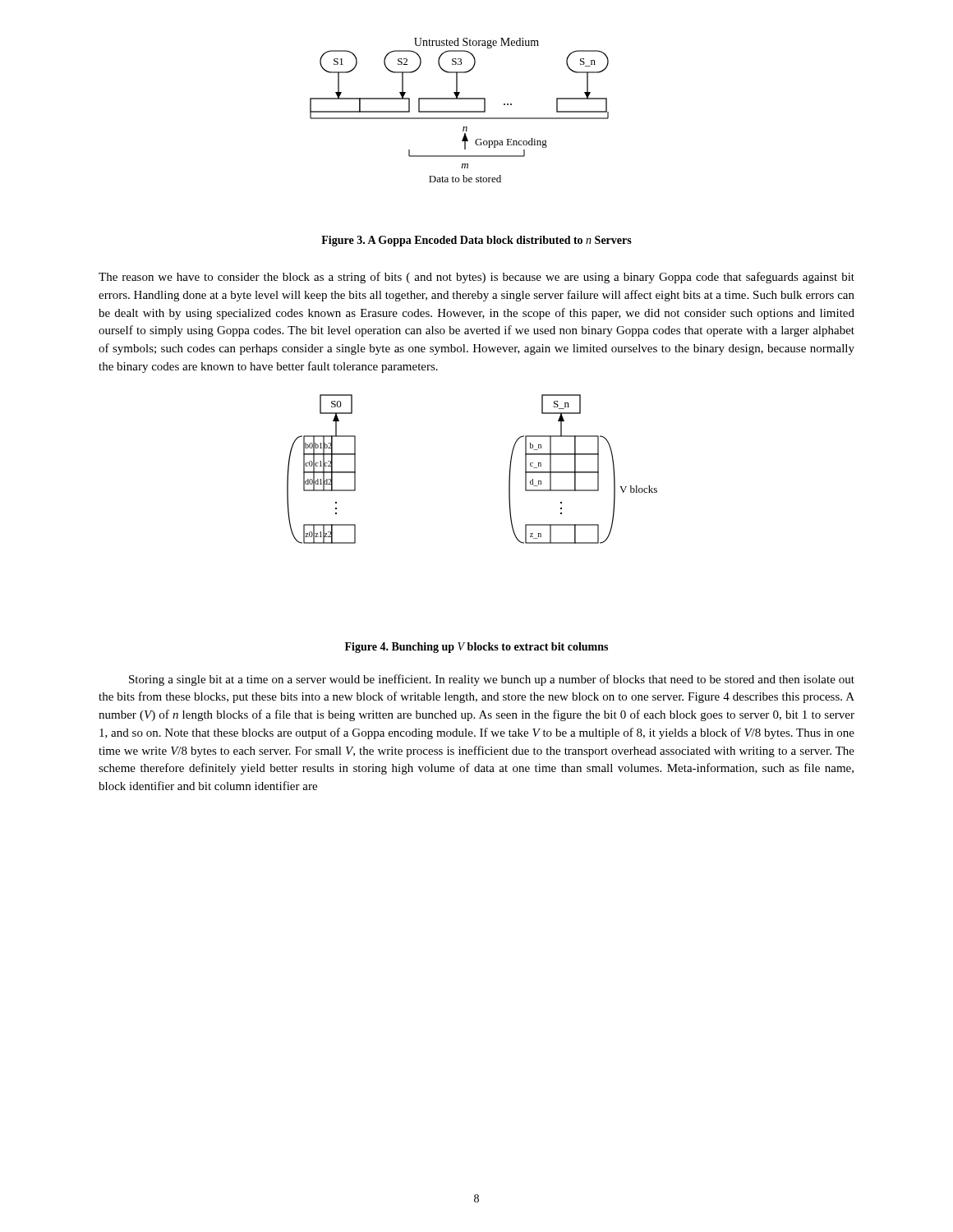Find the caption on this page that starts "Figure 4. Bunching up V blocks to"
Viewport: 953px width, 1232px height.
(476, 647)
